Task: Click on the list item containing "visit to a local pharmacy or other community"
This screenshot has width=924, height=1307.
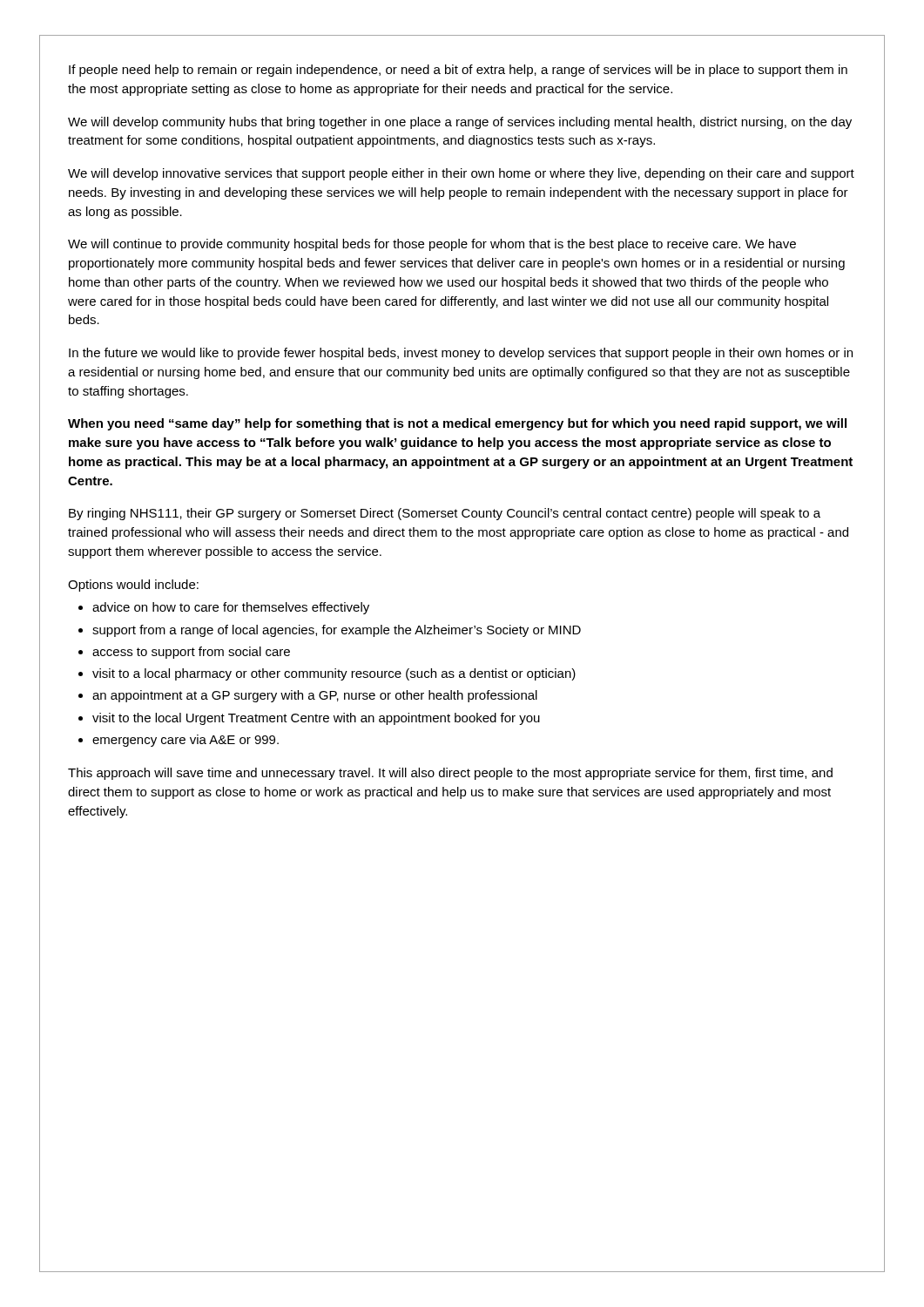Action: 334,673
